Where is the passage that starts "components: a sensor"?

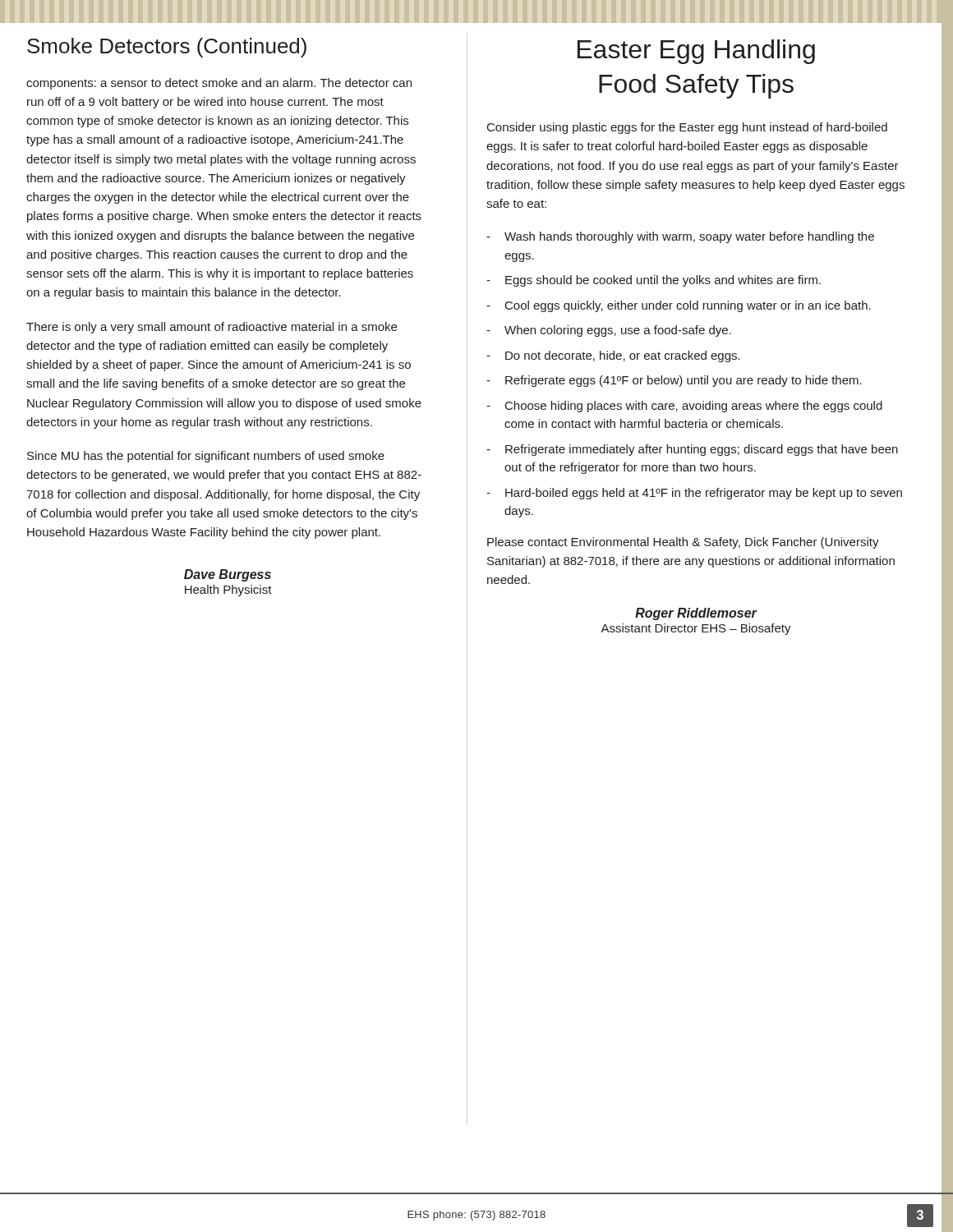[224, 187]
